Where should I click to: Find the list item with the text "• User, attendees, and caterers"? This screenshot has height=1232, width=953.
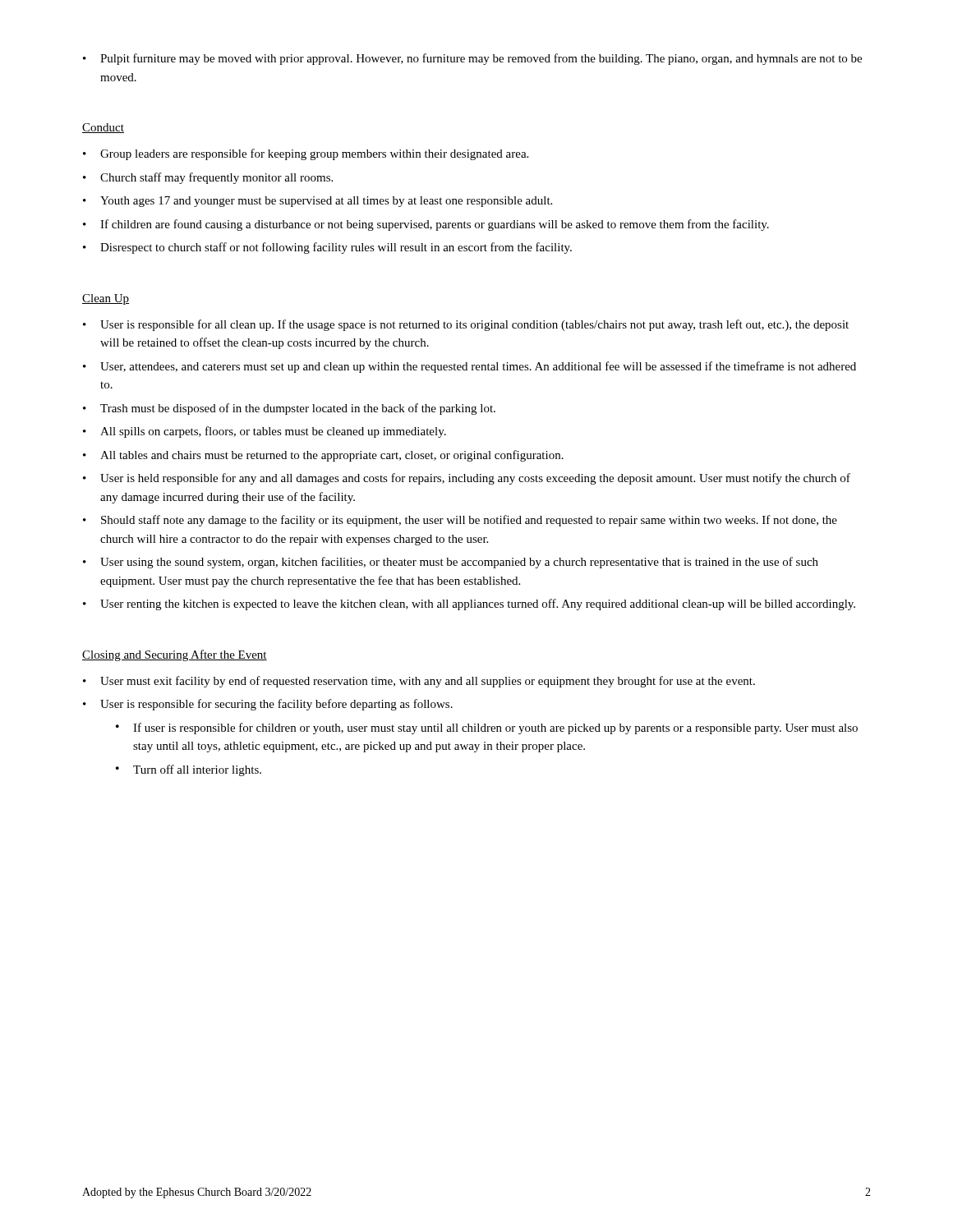coord(476,375)
